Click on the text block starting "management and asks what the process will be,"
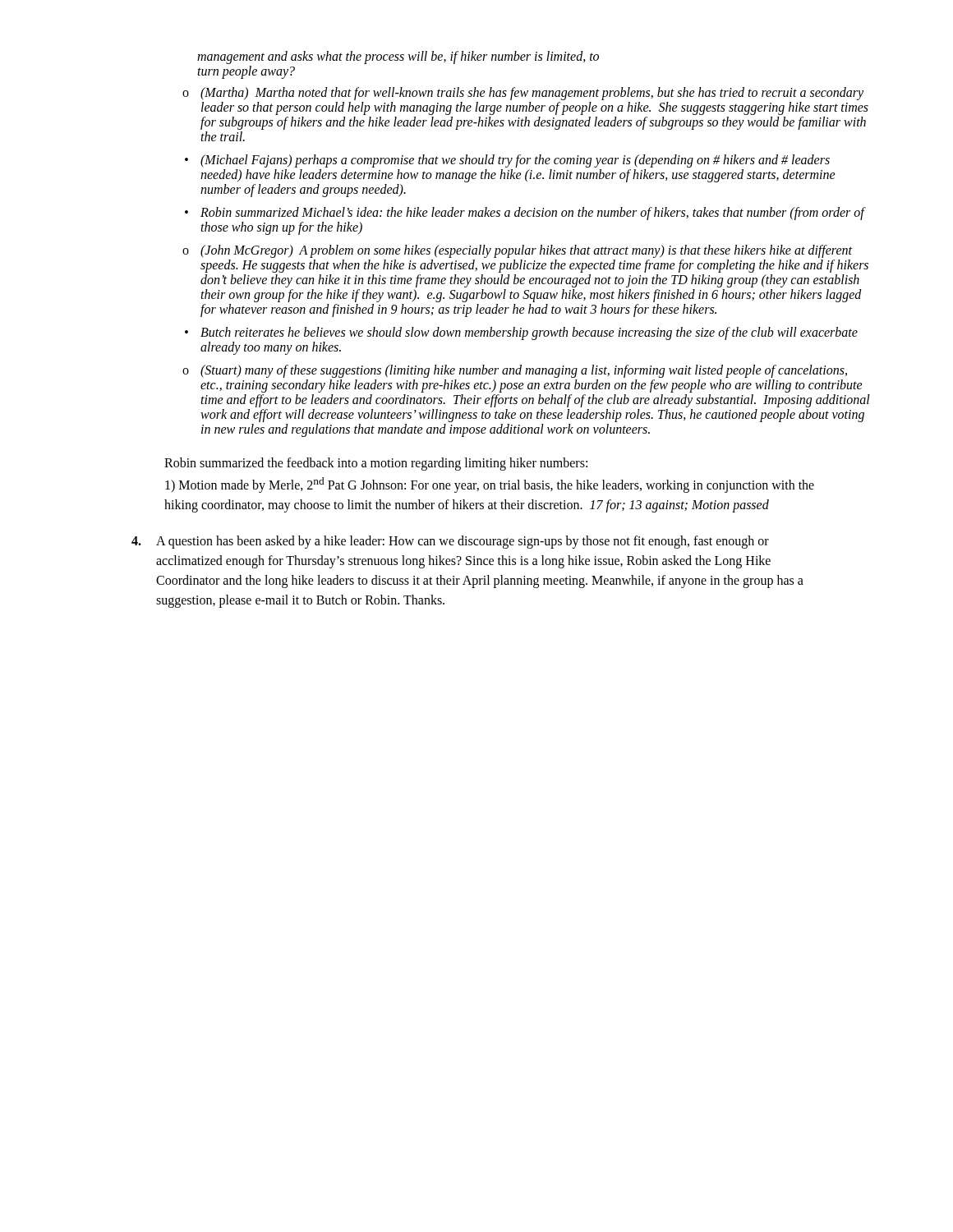Viewport: 953px width, 1232px height. pyautogui.click(x=398, y=64)
